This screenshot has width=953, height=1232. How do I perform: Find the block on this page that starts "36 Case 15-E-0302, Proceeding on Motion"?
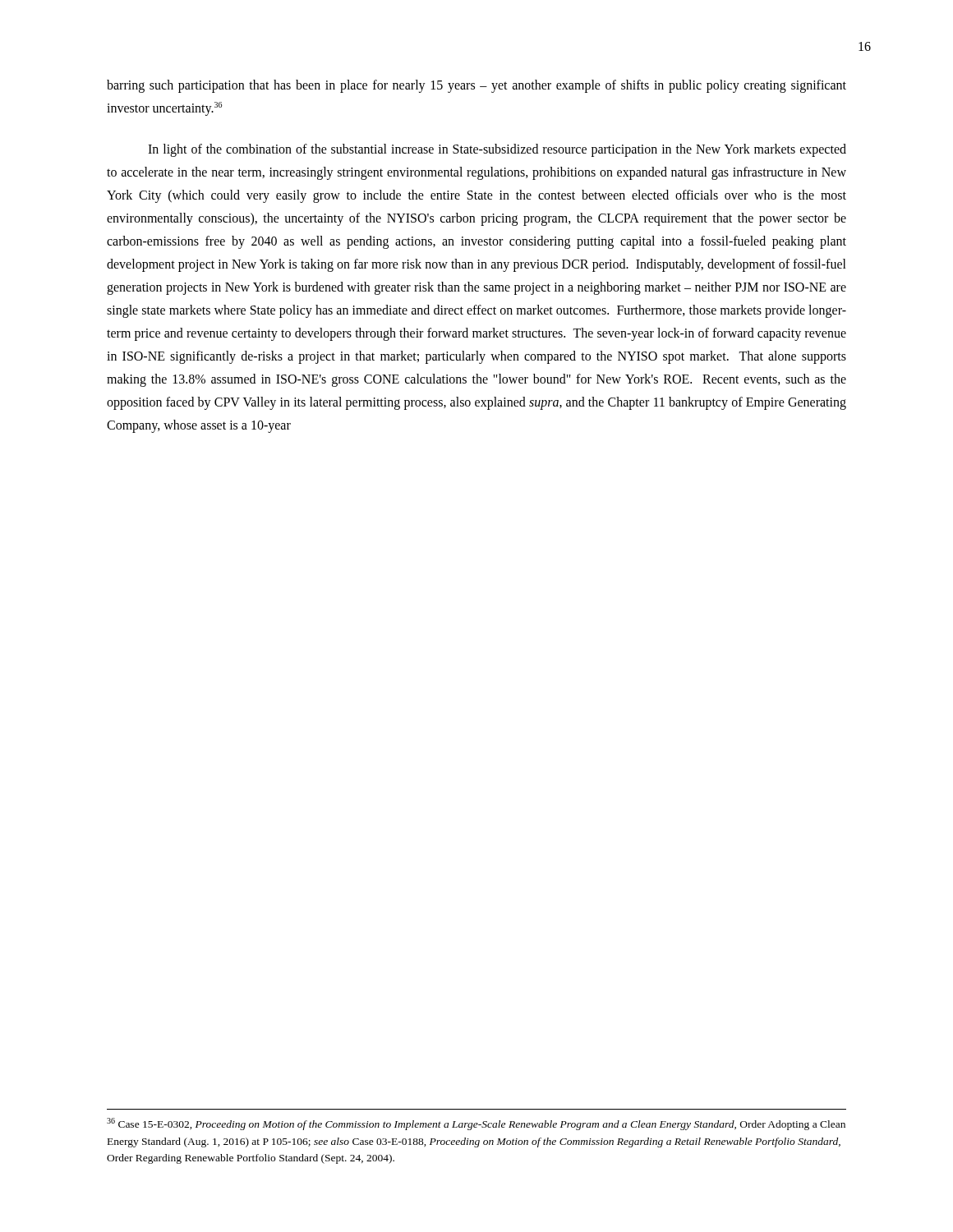pos(476,1140)
